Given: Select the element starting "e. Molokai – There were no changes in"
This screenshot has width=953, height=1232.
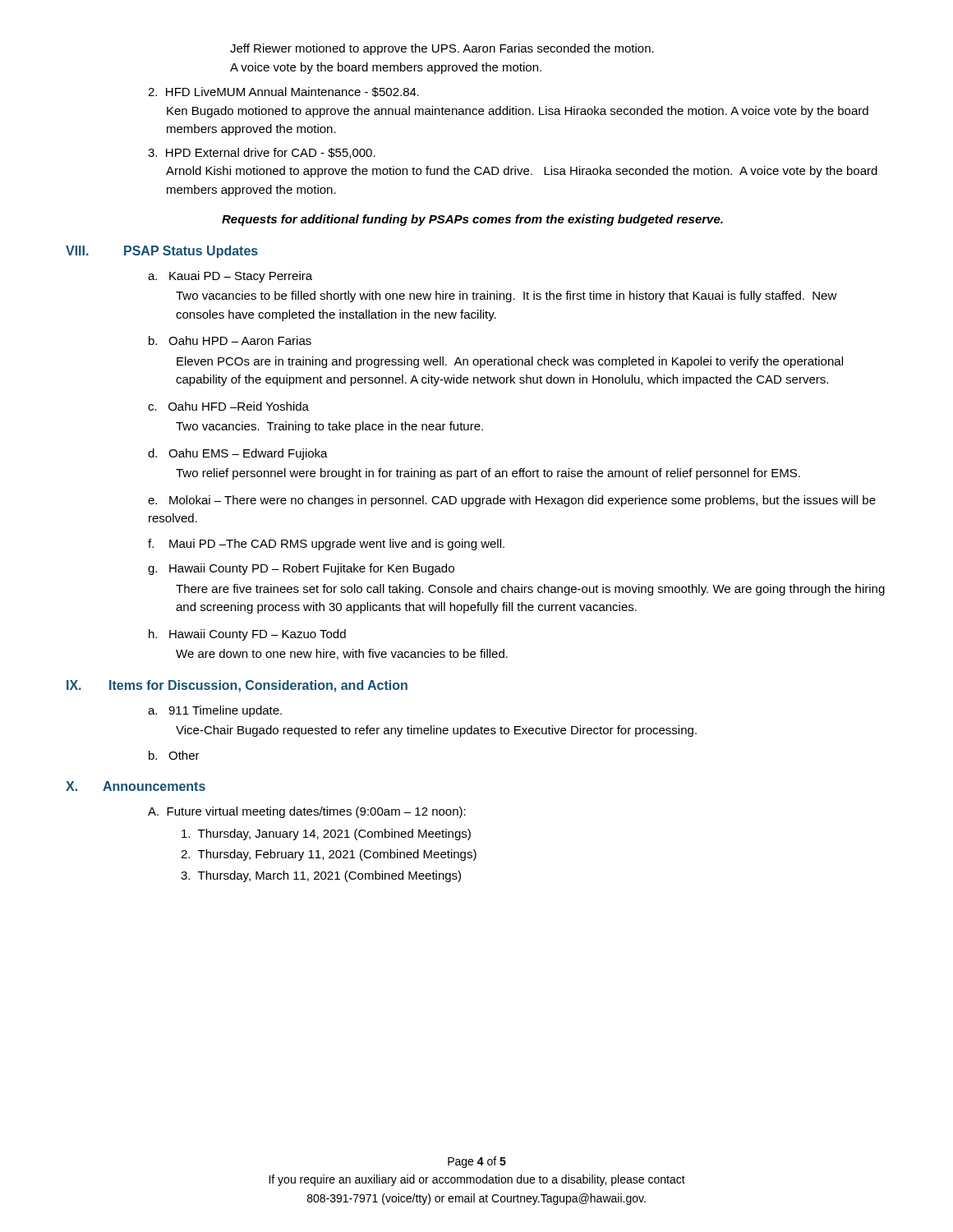Looking at the screenshot, I should pos(512,509).
